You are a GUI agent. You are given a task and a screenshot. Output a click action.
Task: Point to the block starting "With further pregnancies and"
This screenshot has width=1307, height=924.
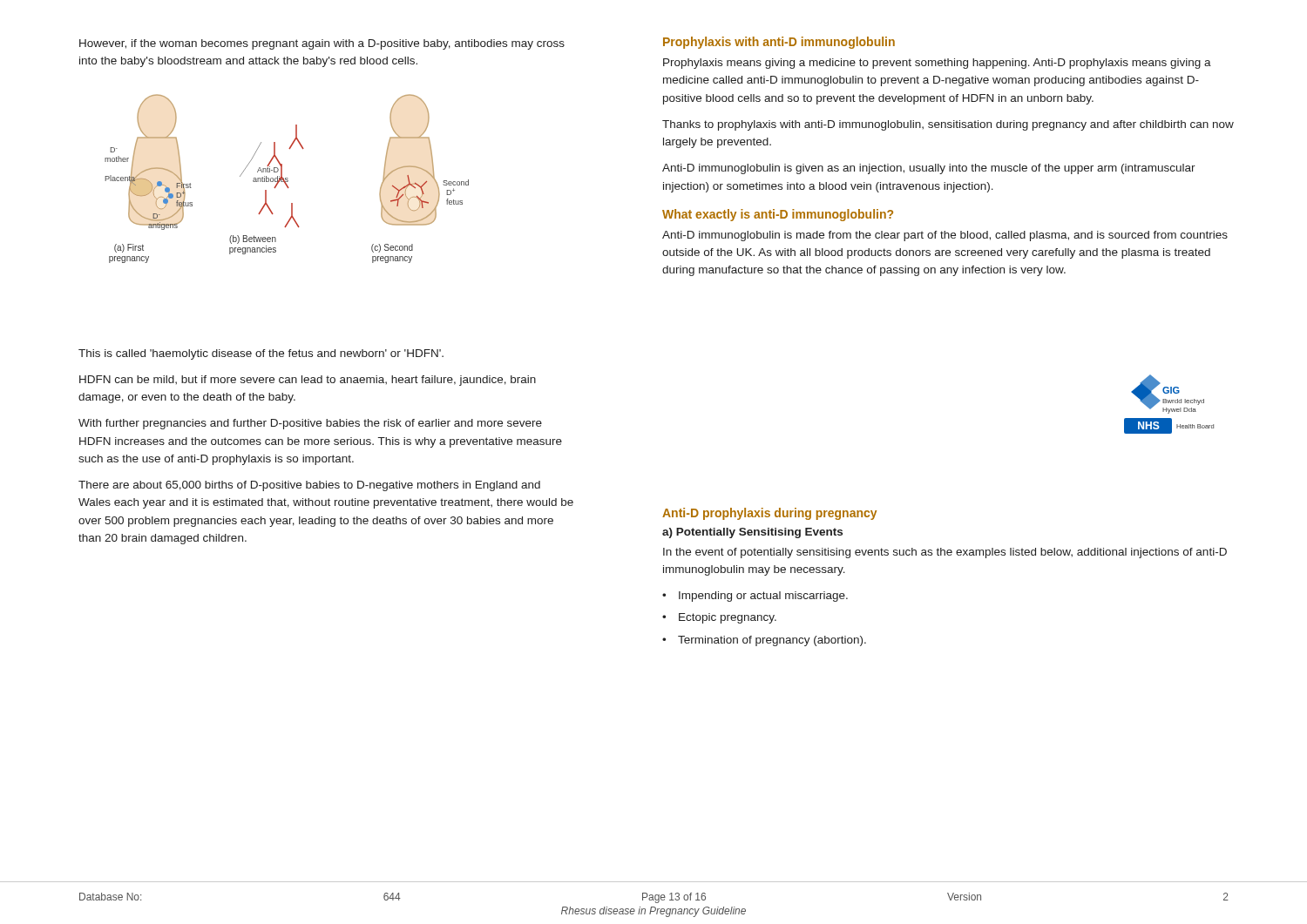(x=327, y=441)
